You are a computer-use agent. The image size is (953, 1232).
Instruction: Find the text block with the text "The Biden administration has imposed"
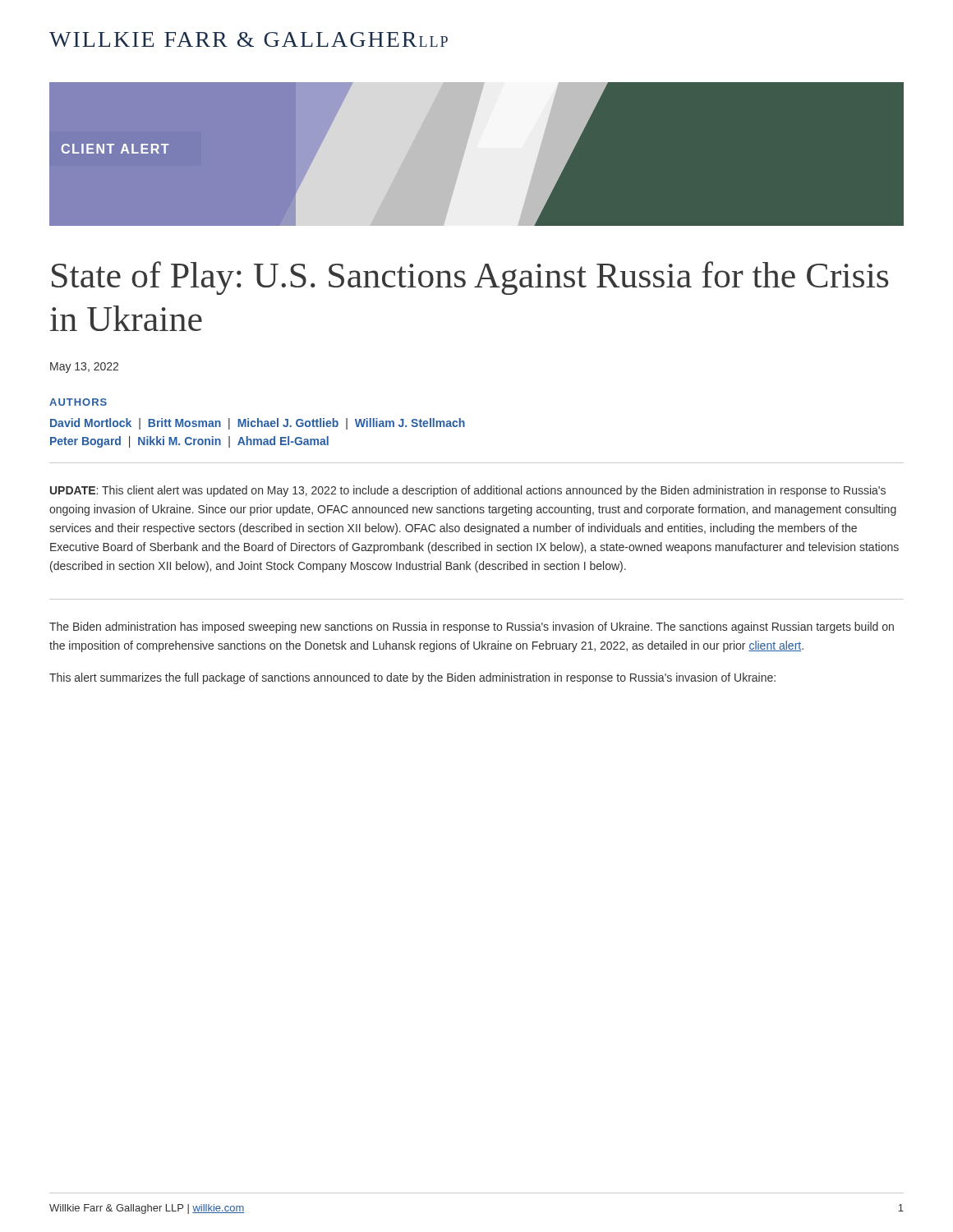point(476,637)
